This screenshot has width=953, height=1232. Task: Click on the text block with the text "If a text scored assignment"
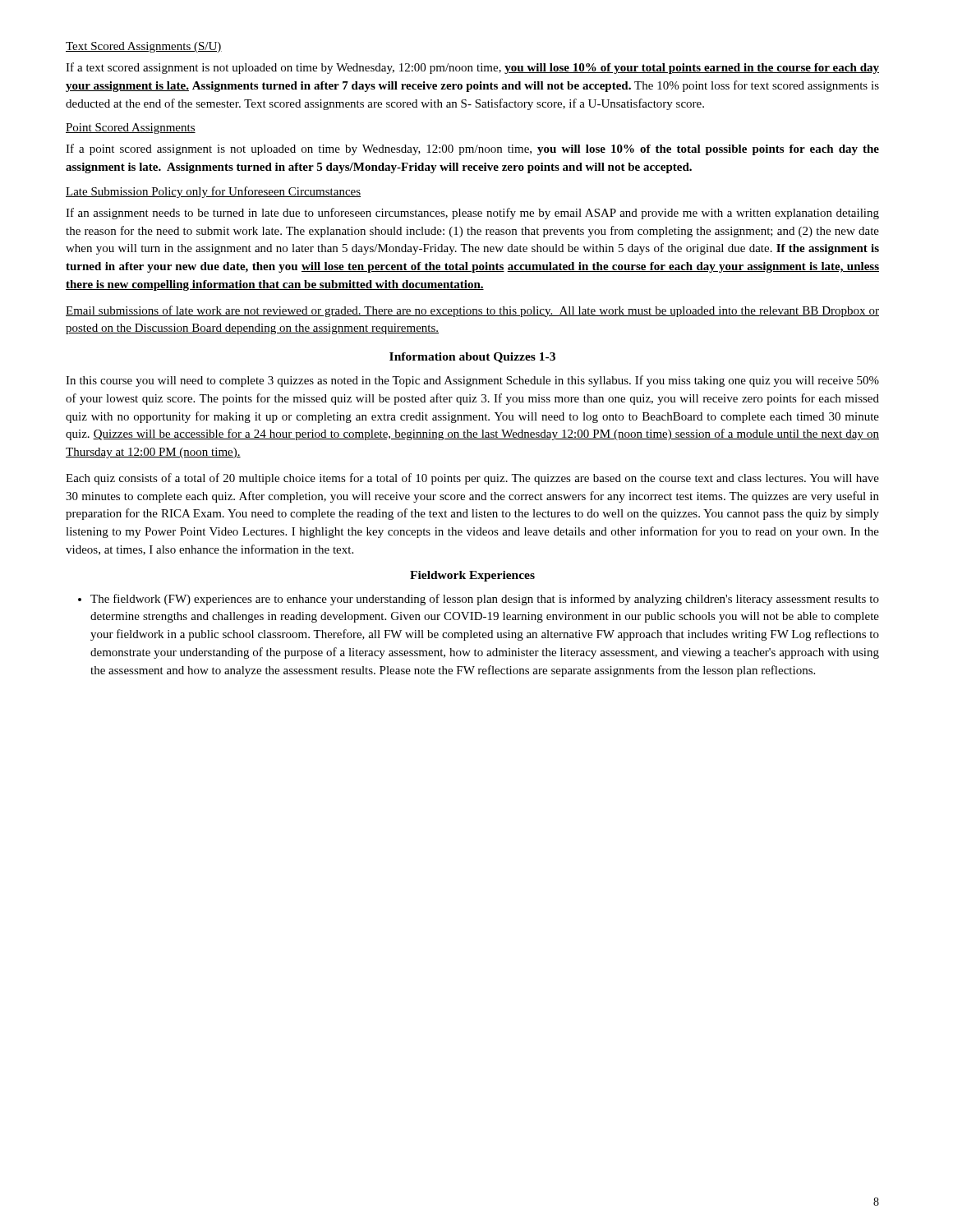472,85
